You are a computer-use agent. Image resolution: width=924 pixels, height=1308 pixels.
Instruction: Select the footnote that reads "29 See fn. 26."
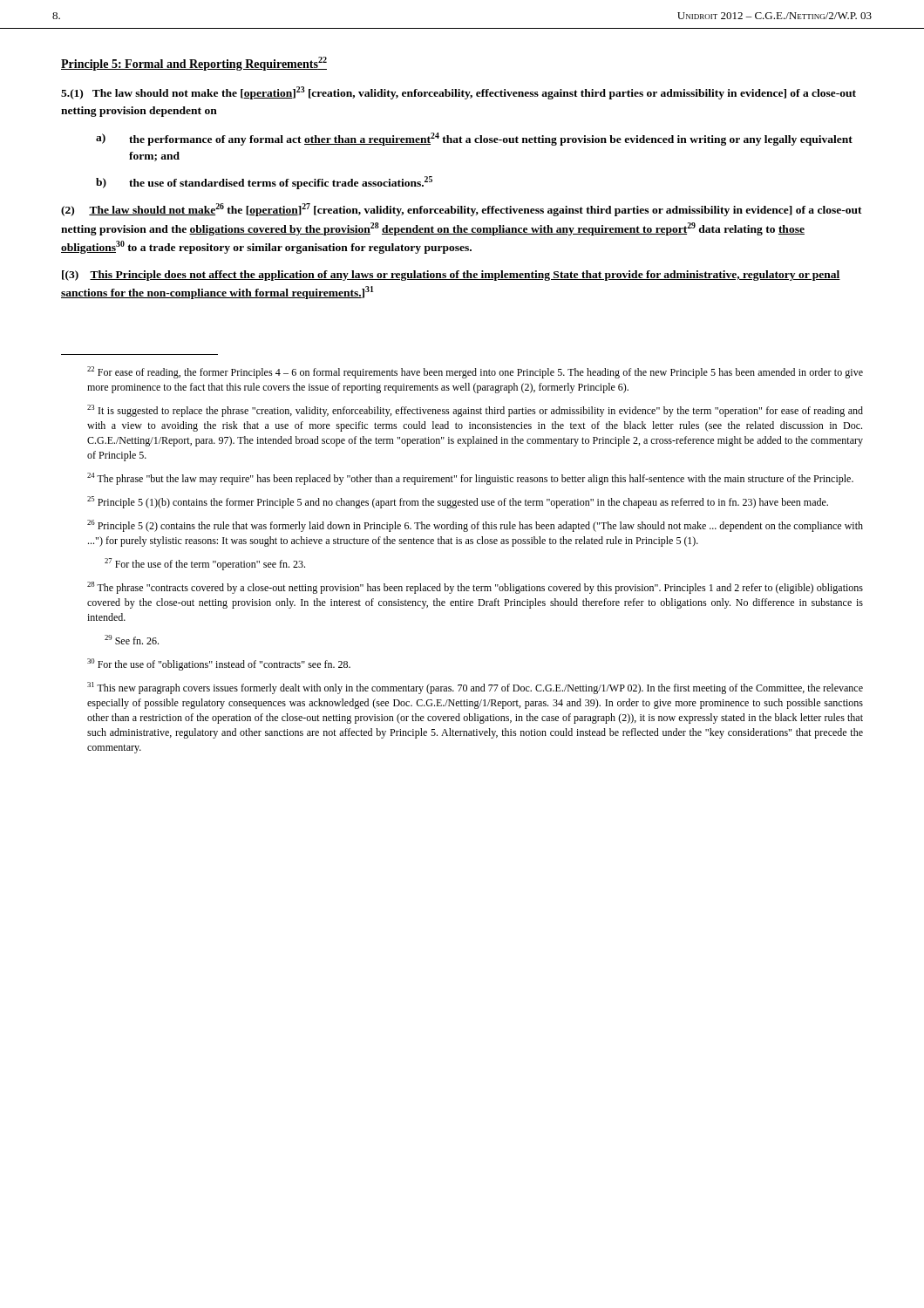(x=132, y=640)
